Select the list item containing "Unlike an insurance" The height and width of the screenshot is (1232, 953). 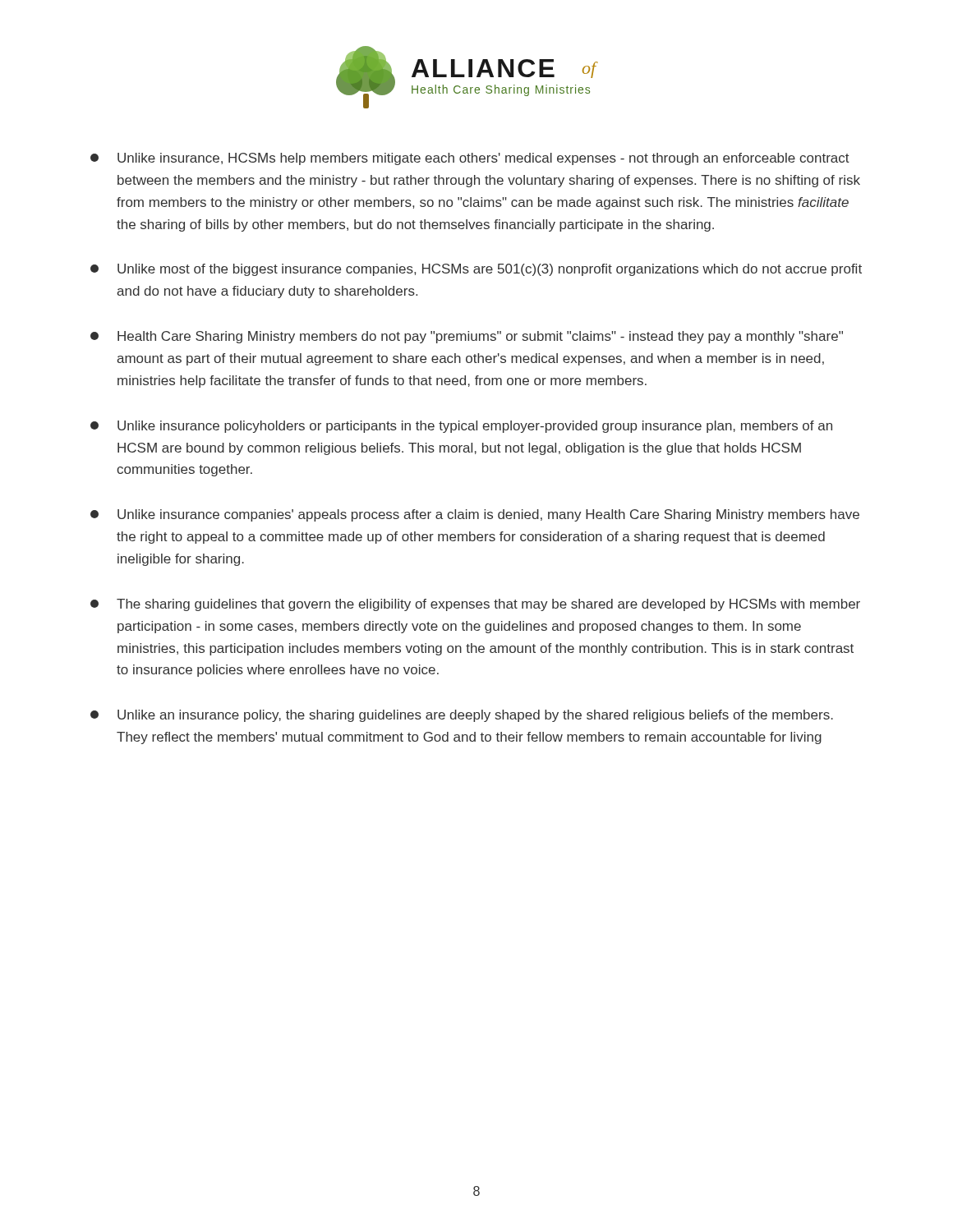(476, 727)
